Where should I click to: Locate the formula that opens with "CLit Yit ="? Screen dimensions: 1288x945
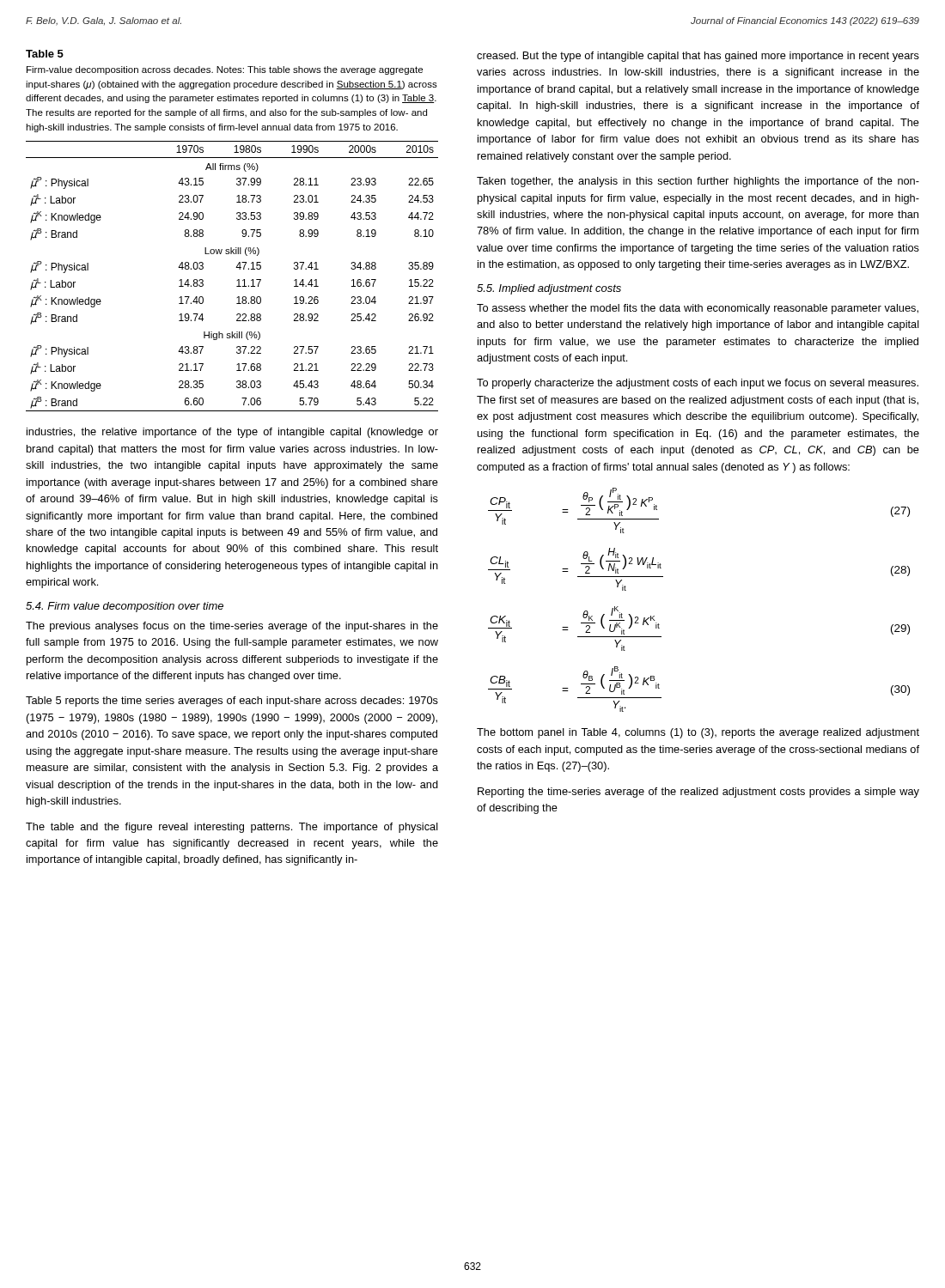[x=618, y=569]
